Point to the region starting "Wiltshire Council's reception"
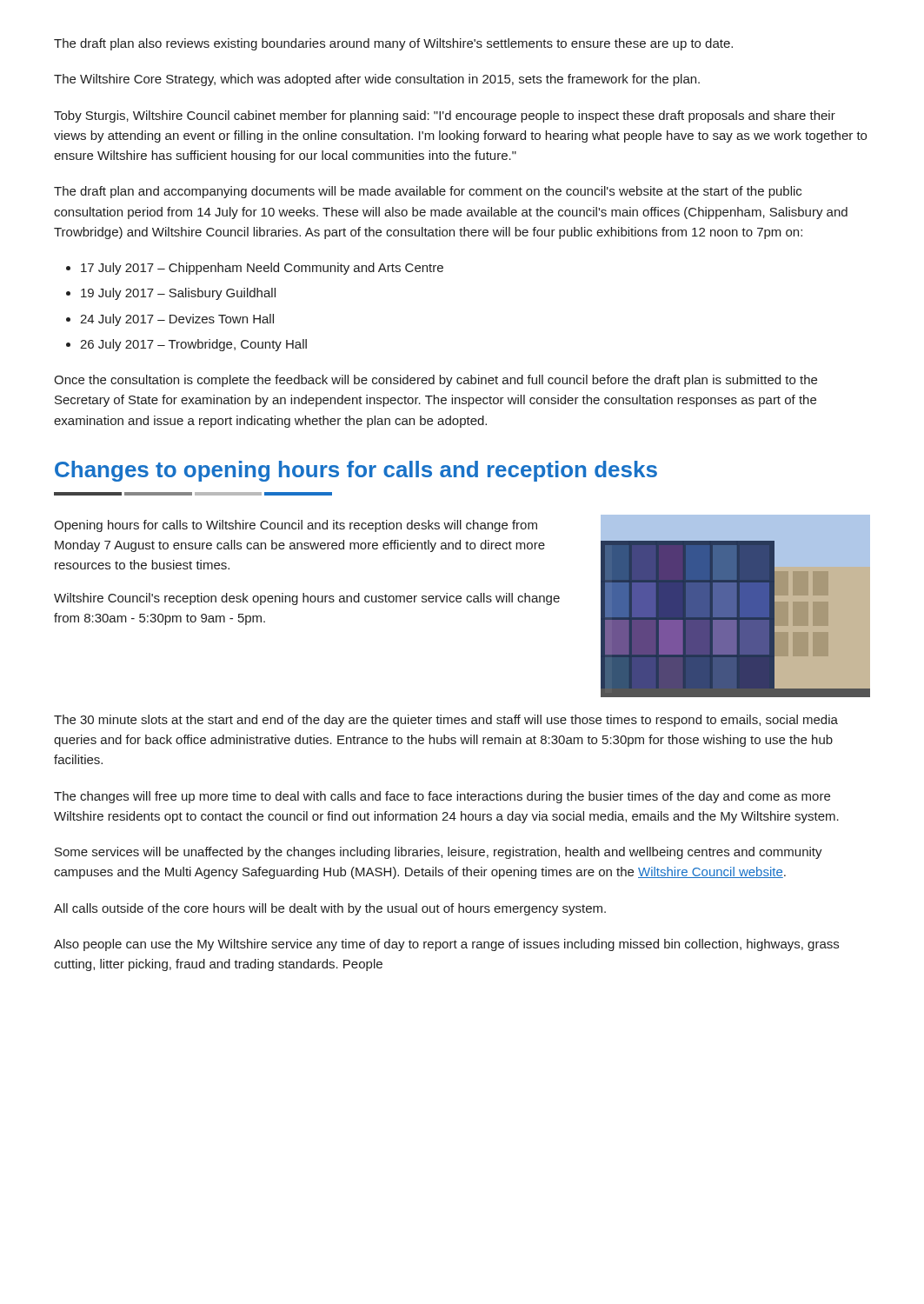This screenshot has width=924, height=1304. pyautogui.click(x=307, y=608)
